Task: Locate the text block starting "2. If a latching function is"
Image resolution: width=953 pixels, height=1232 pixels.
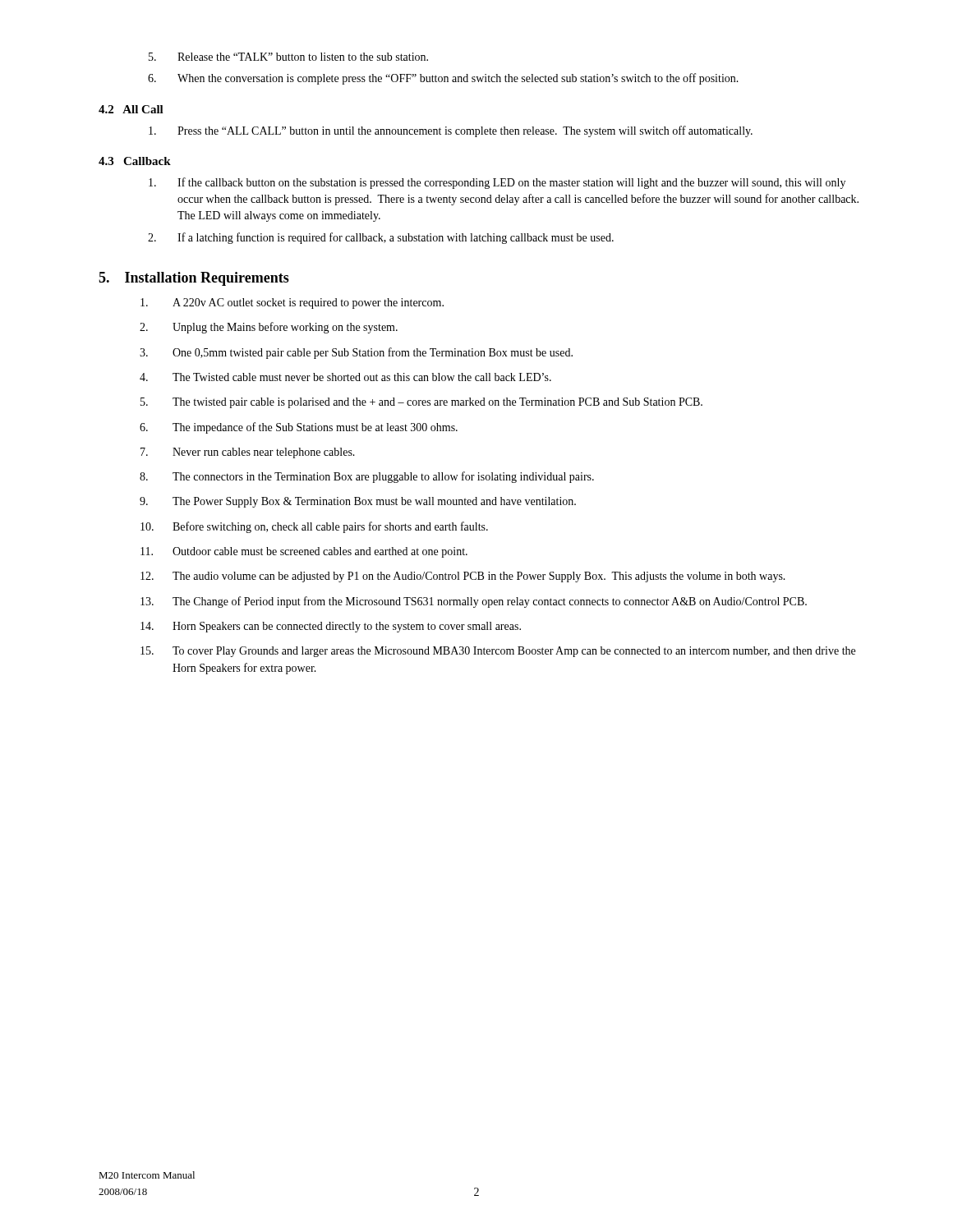Action: [509, 238]
